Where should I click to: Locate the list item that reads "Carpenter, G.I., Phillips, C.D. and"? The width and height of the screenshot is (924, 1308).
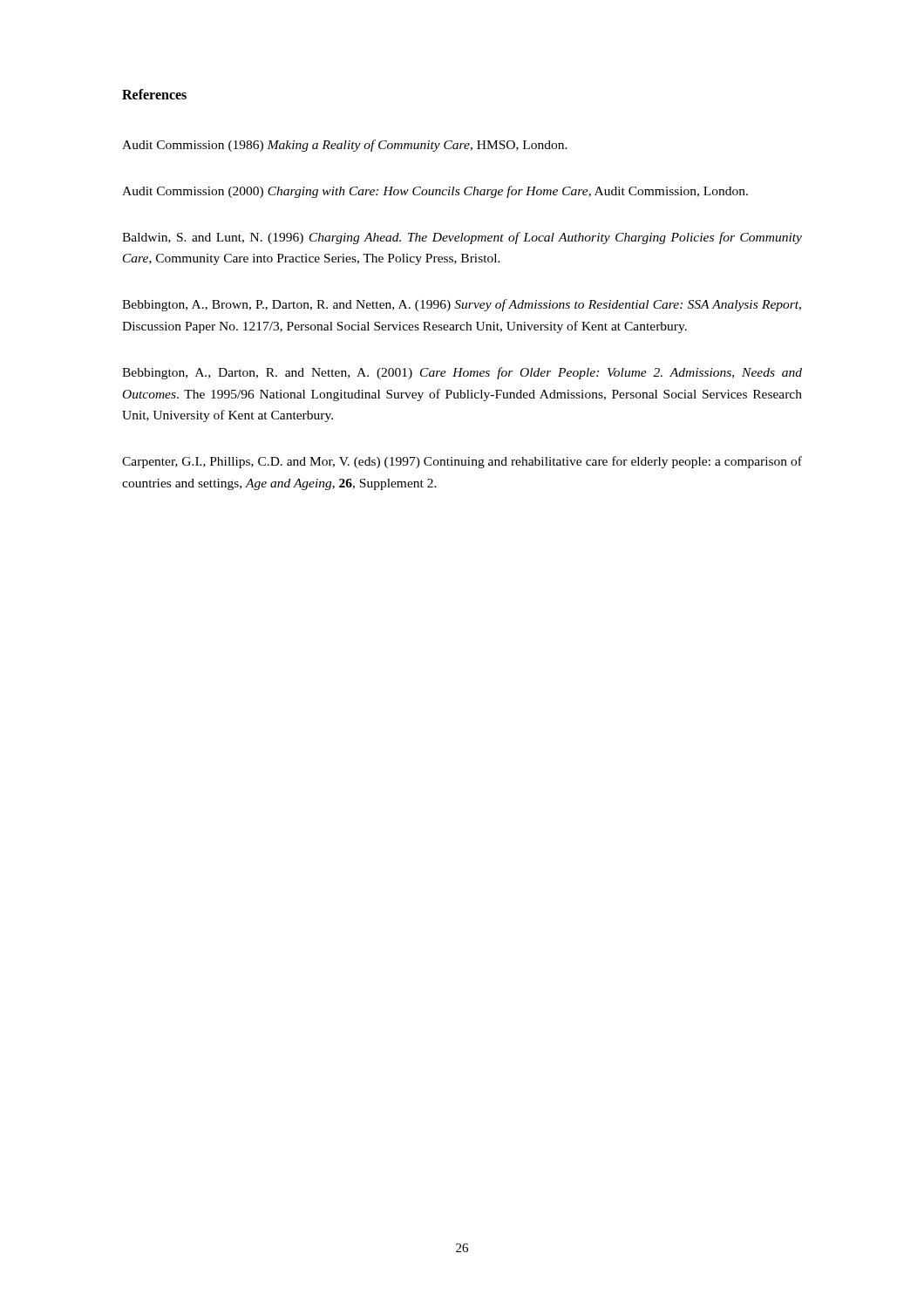462,472
